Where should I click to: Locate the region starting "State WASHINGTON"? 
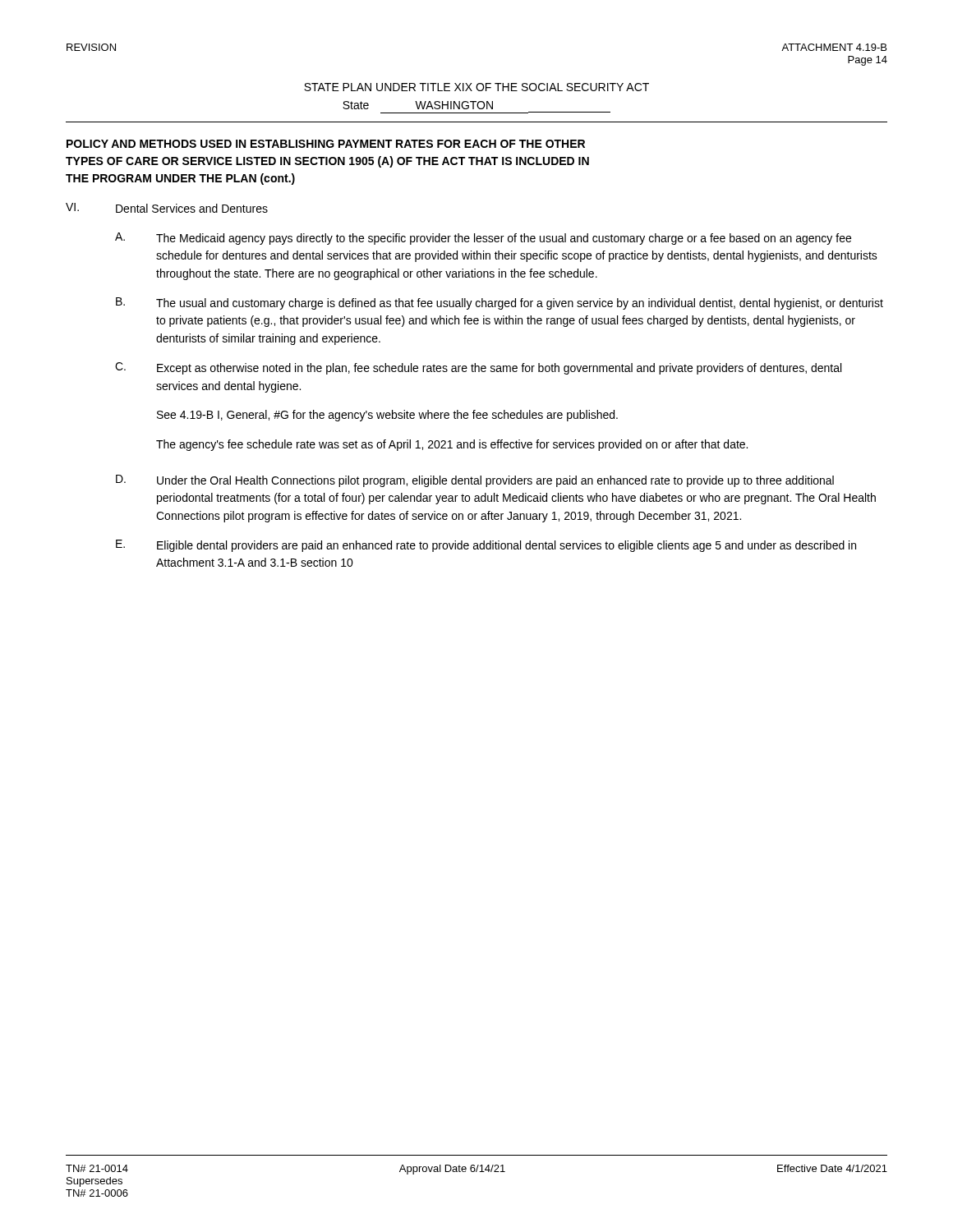pyautogui.click(x=476, y=106)
